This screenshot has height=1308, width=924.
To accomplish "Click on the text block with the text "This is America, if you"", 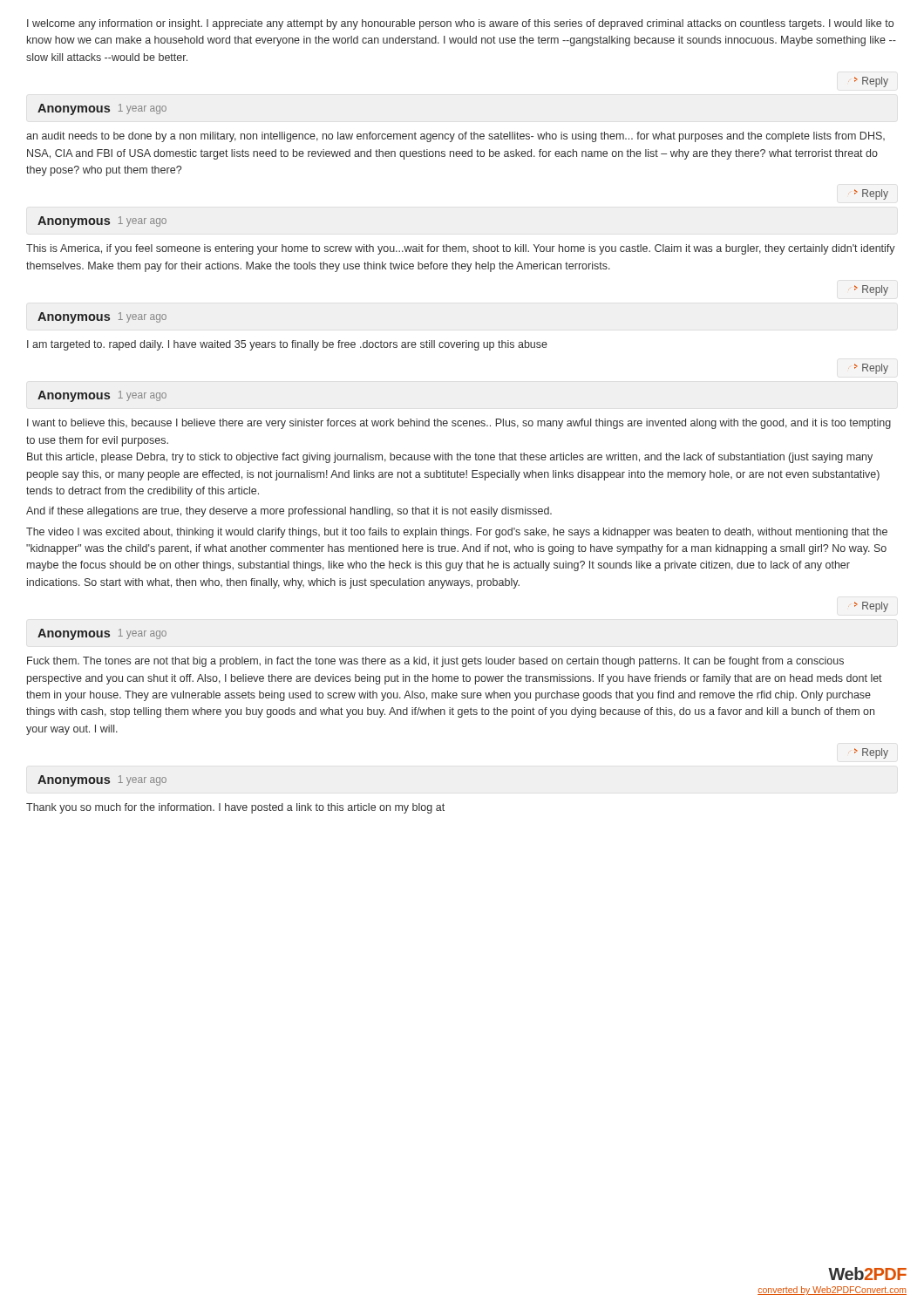I will pyautogui.click(x=462, y=258).
